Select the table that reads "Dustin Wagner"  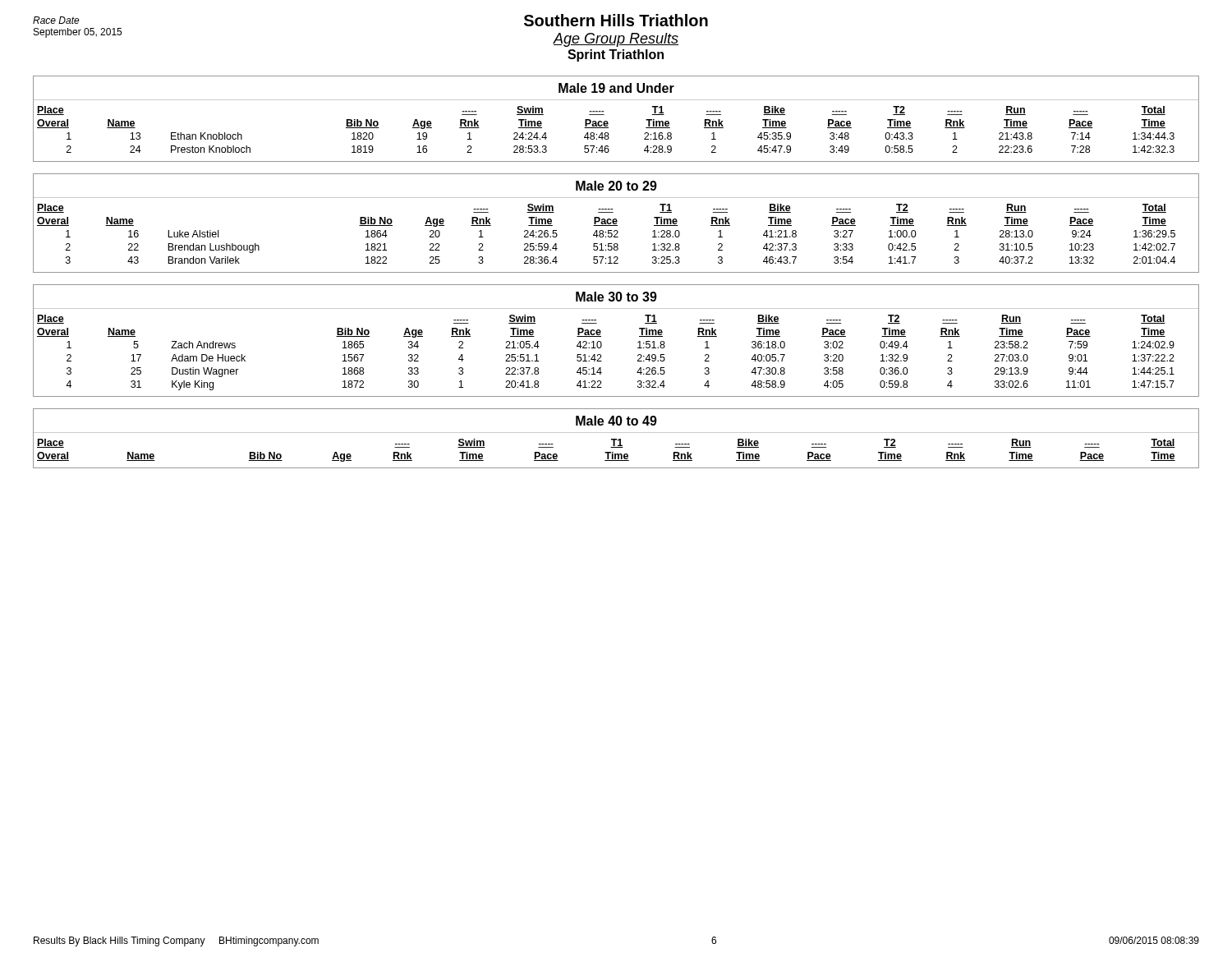616,352
